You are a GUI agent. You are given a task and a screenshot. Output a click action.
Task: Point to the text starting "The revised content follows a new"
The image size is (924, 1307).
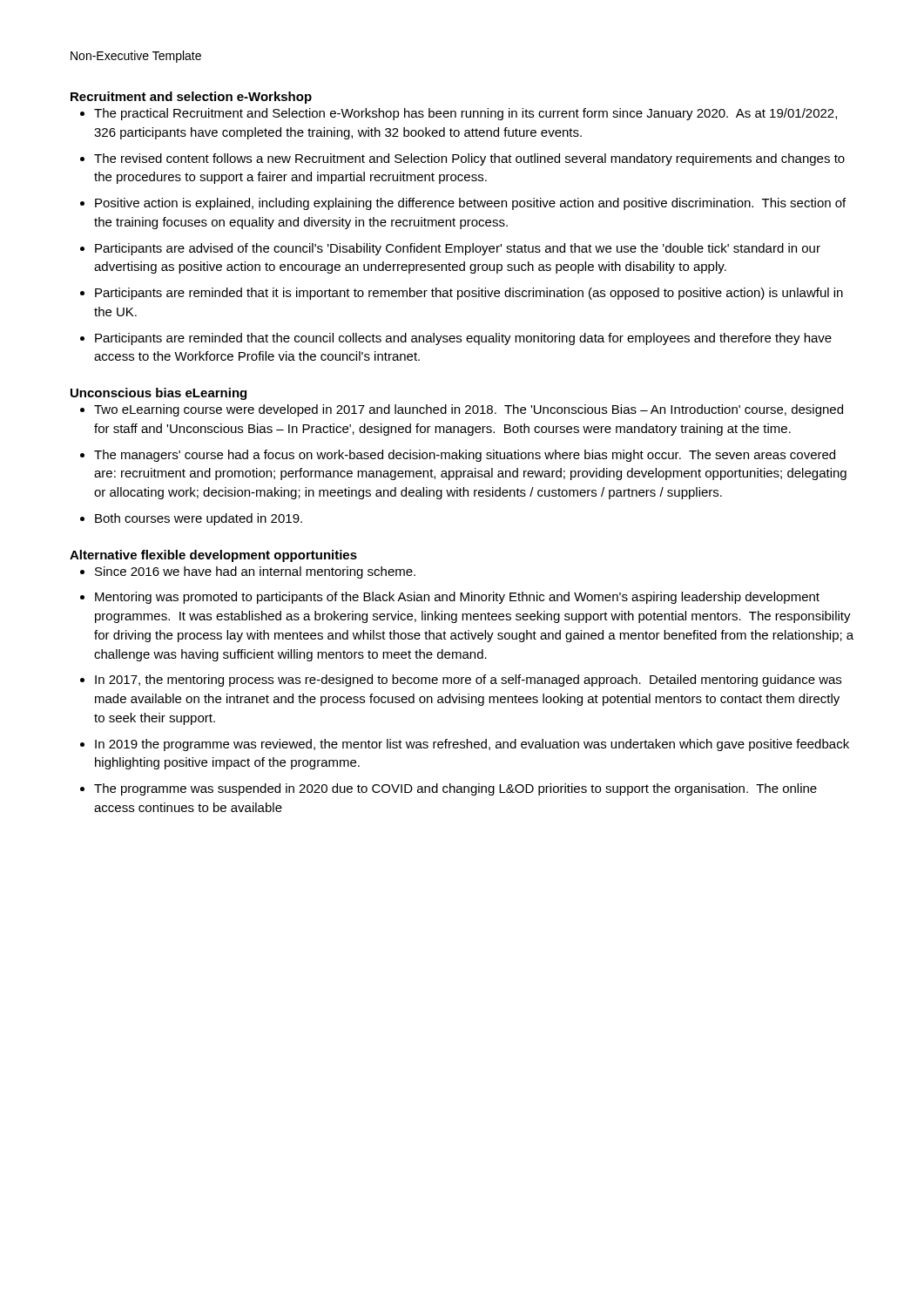469,167
